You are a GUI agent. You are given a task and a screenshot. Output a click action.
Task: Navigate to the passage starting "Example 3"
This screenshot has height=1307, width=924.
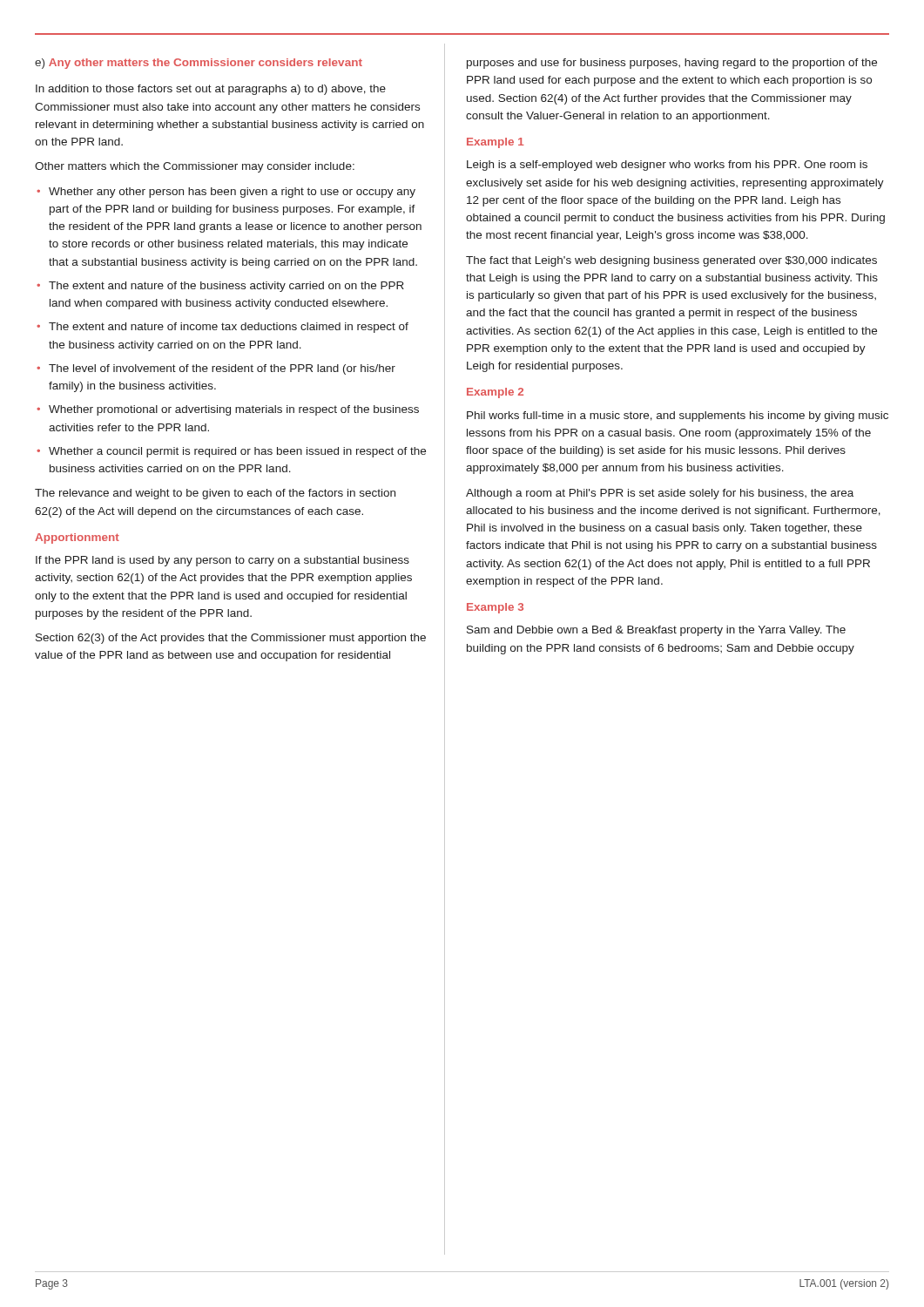(495, 608)
